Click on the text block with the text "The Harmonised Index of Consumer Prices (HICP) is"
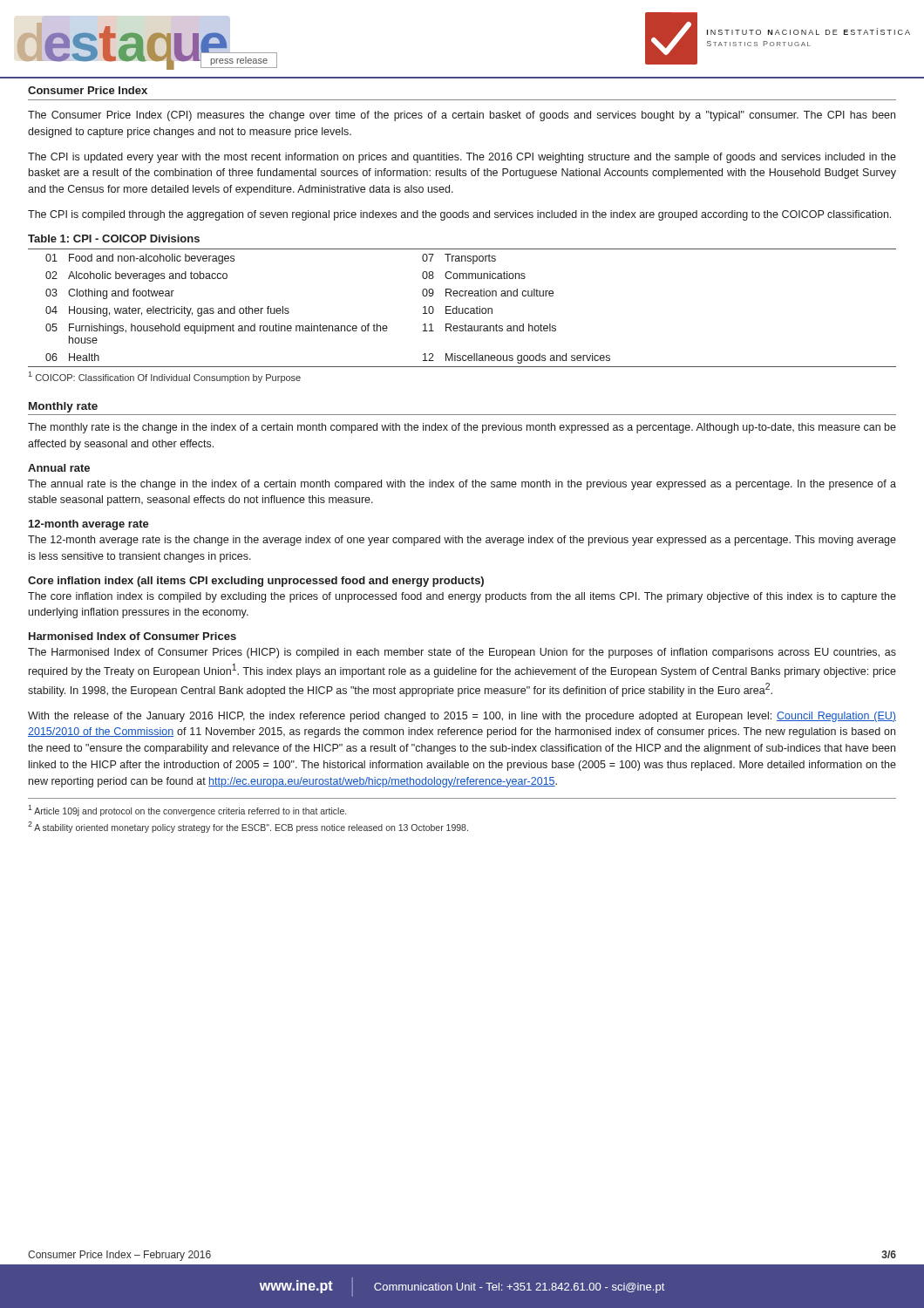 462,671
